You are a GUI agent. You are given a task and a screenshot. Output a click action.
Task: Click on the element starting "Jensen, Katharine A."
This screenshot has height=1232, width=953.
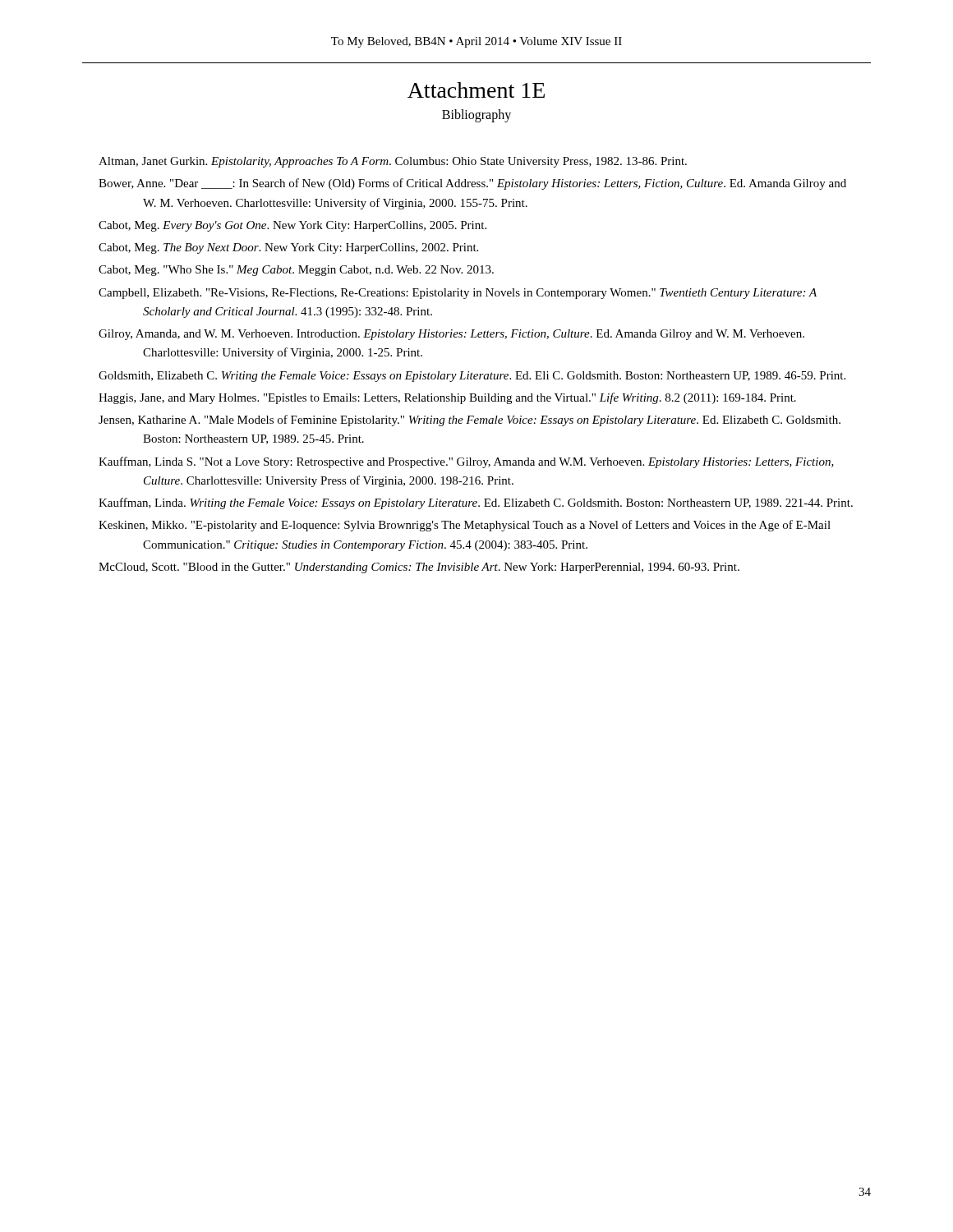tap(470, 429)
